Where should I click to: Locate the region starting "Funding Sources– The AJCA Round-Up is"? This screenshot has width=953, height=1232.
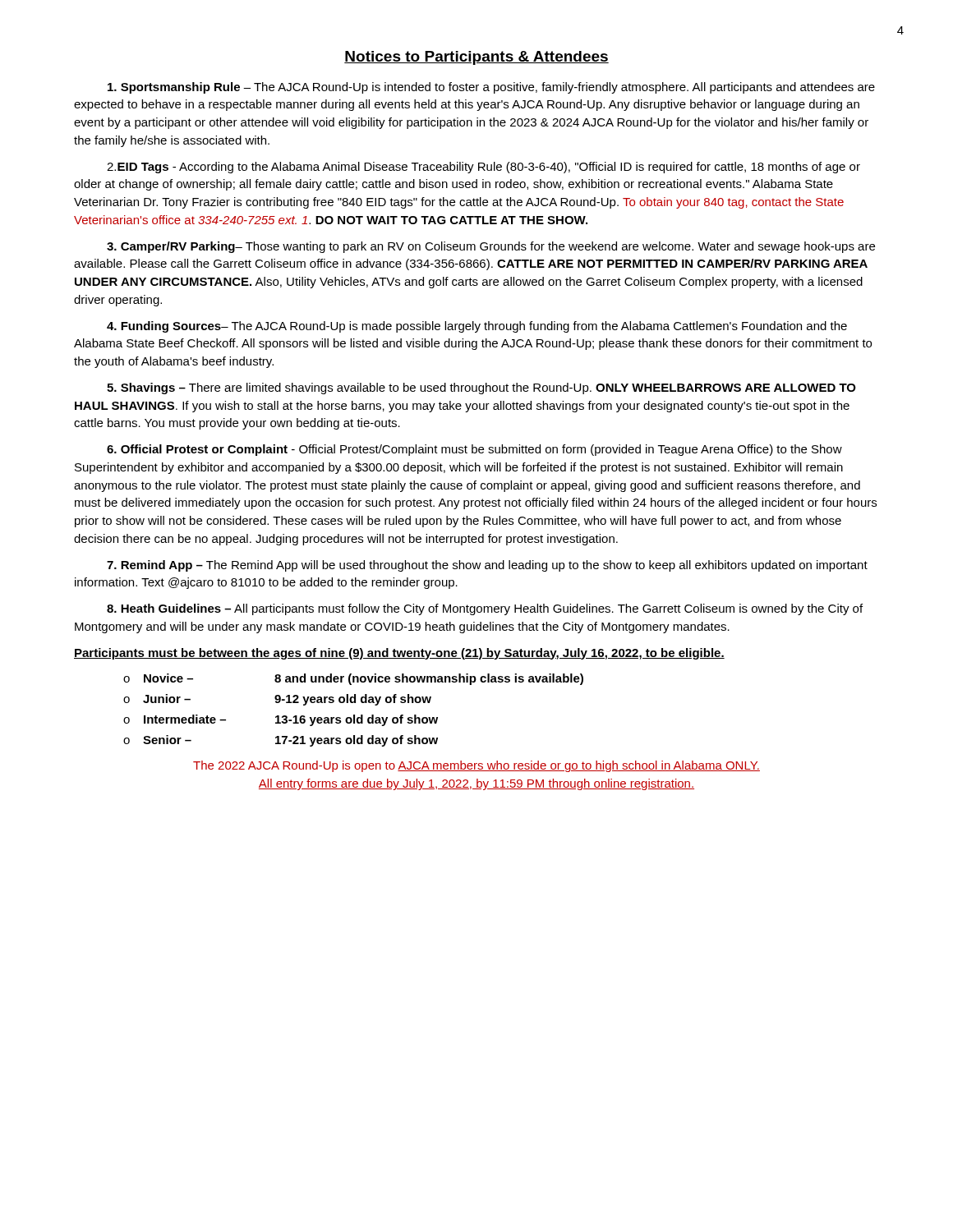pos(473,342)
